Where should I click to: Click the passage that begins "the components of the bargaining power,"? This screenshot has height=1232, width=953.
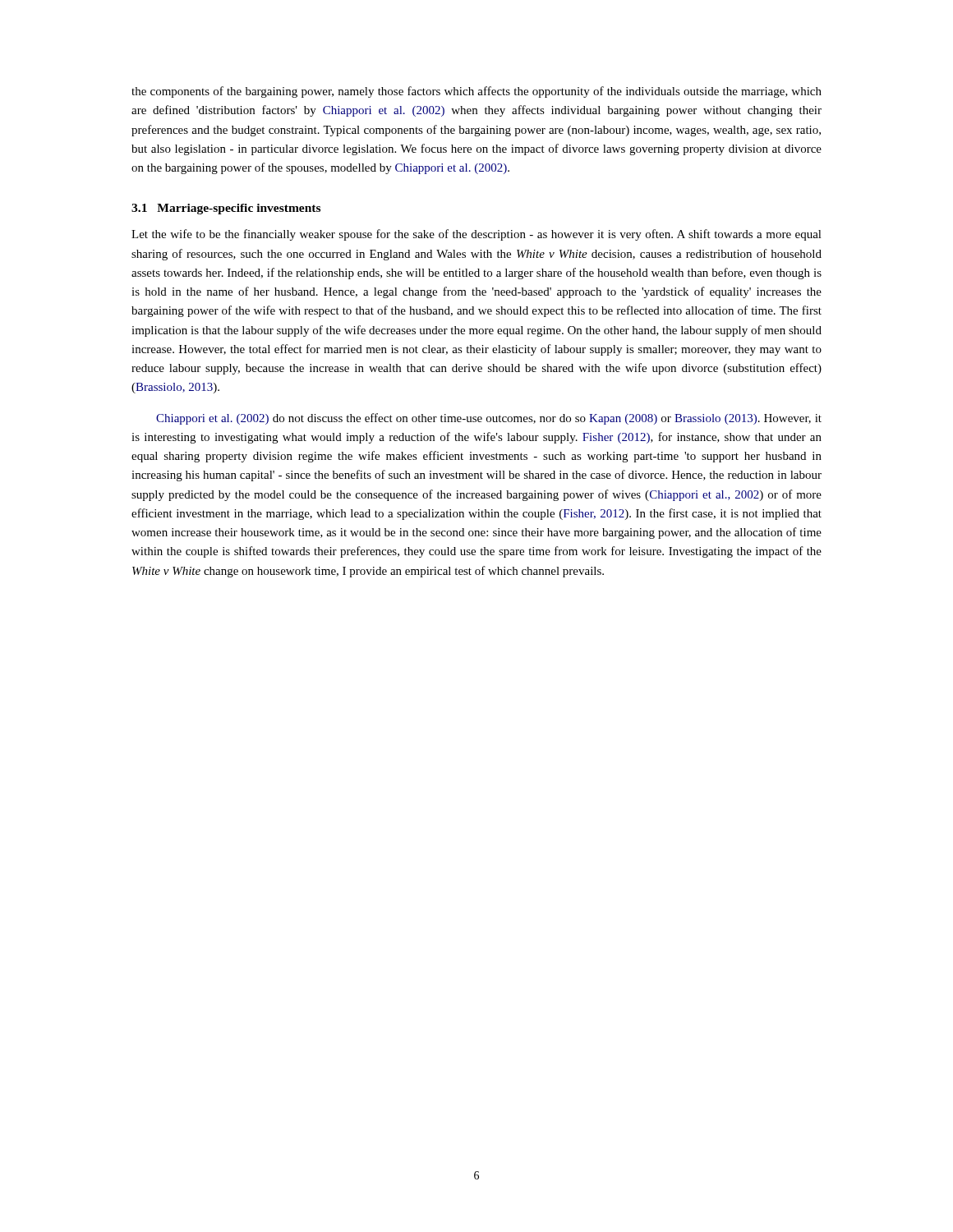pyautogui.click(x=476, y=129)
